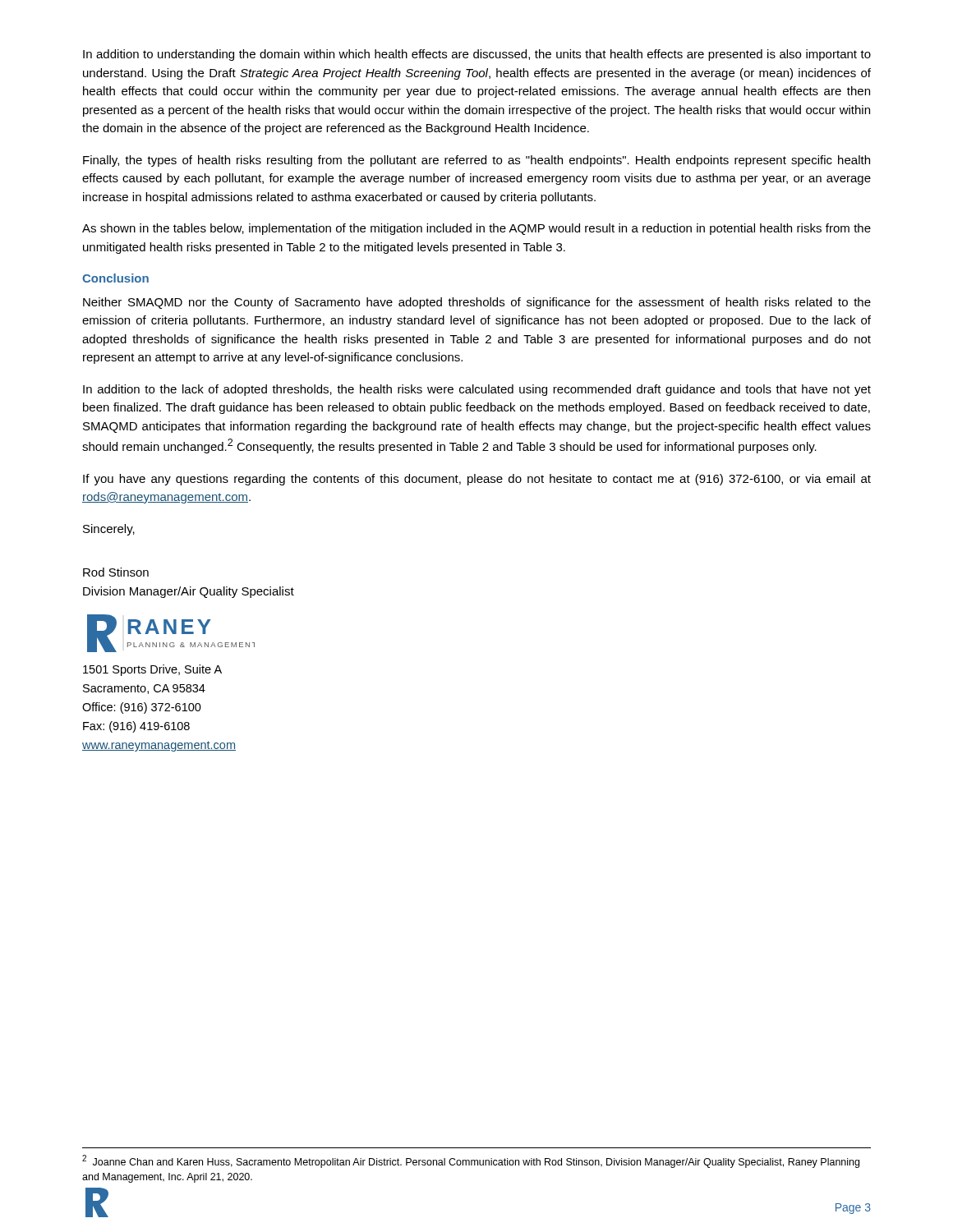Click on the text block starting "1501 Sports Drive, Suite ASacramento, CA 95834Office: (916)"
The image size is (953, 1232).
click(152, 670)
